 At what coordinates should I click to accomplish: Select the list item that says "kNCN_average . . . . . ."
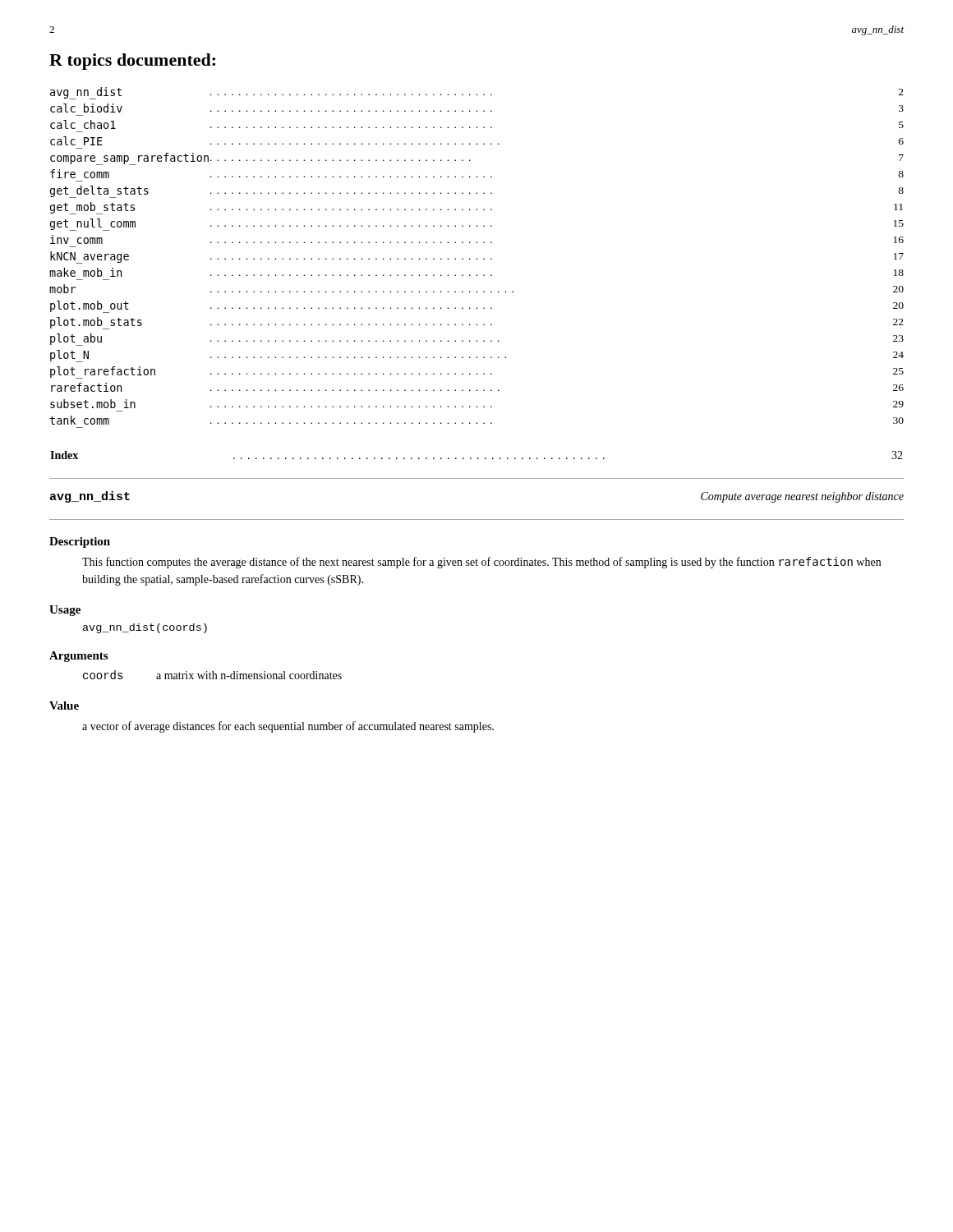[476, 256]
